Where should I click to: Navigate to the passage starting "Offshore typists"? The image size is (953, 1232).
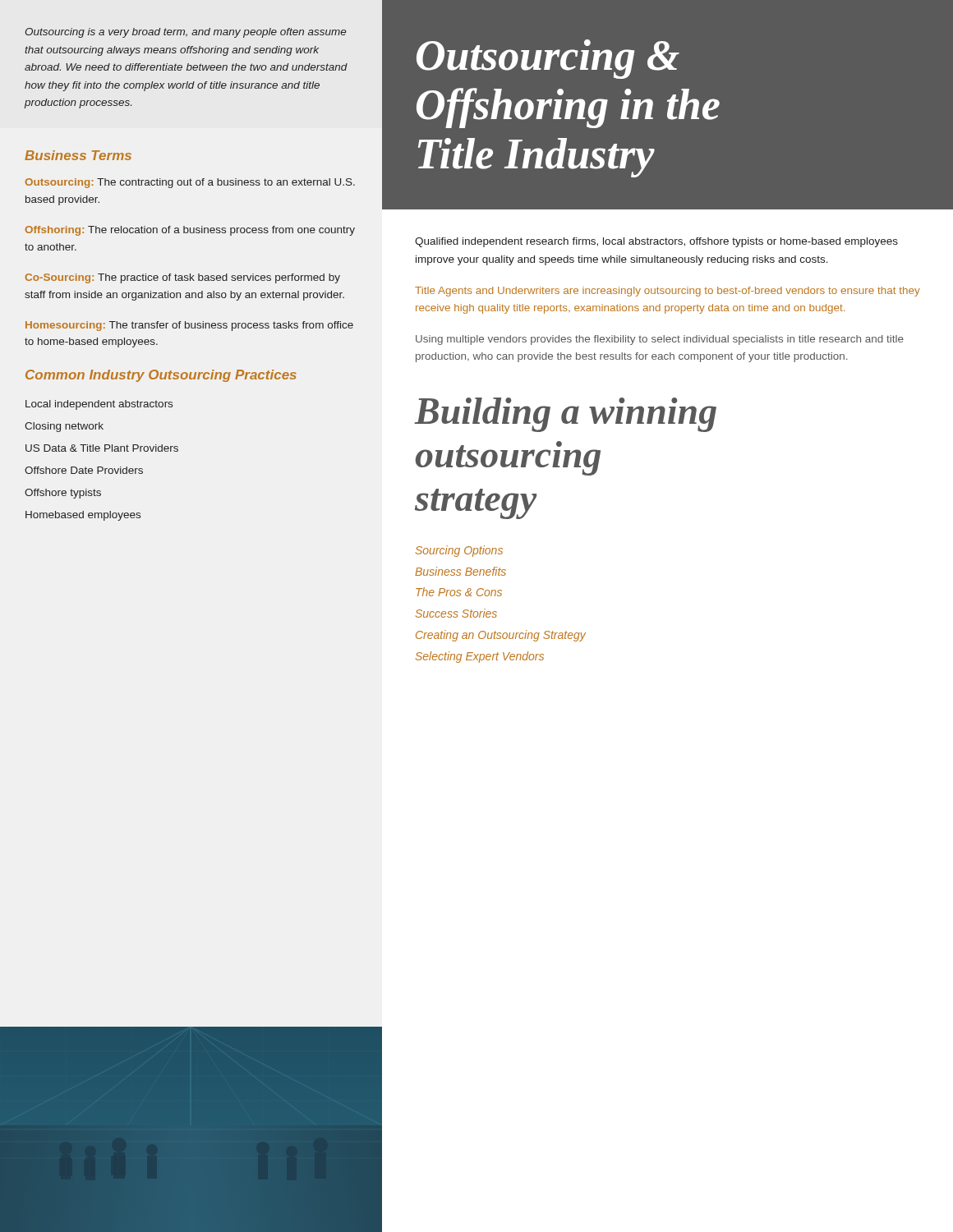[63, 492]
